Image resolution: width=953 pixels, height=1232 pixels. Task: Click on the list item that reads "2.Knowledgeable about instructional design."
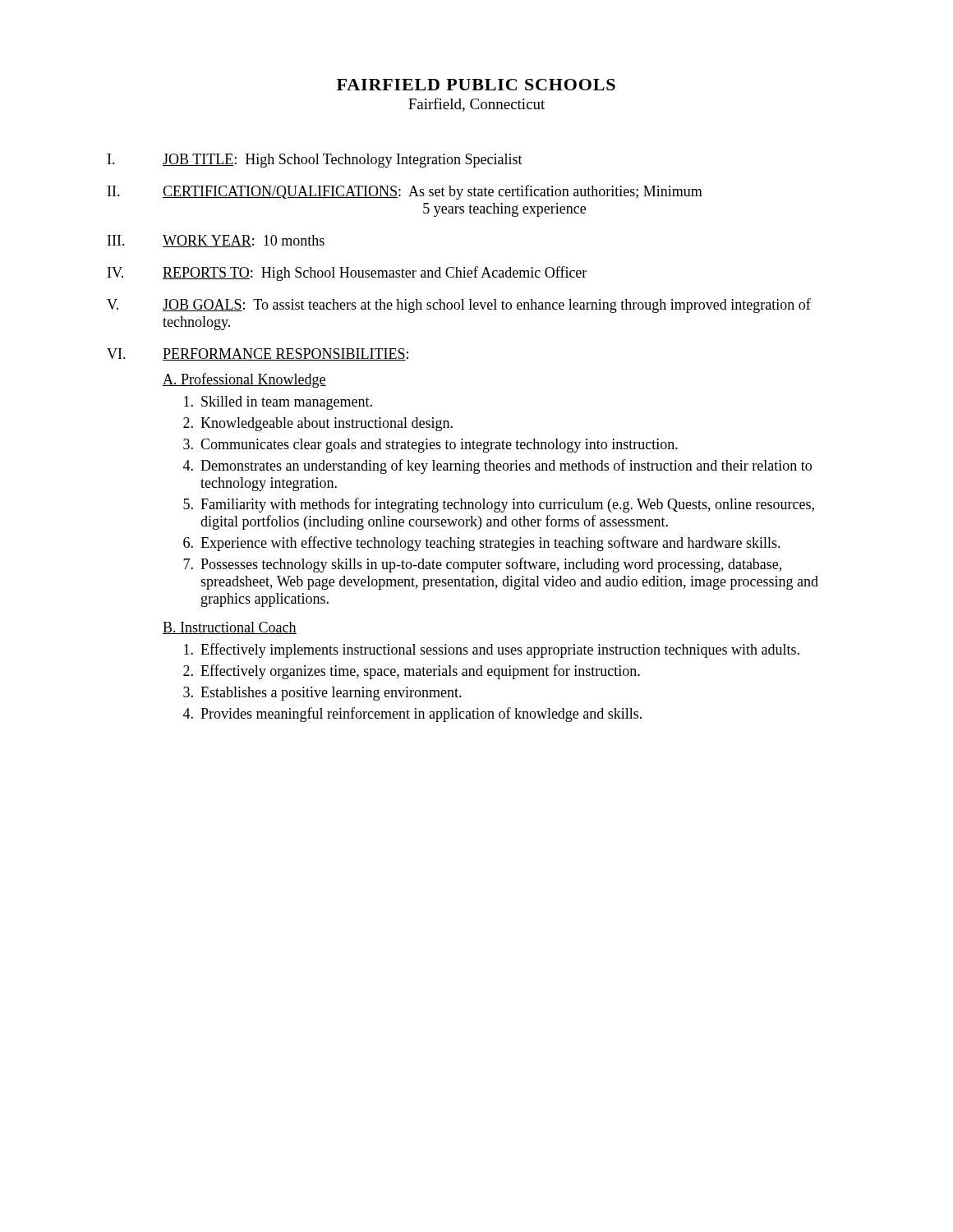pyautogui.click(x=318, y=424)
